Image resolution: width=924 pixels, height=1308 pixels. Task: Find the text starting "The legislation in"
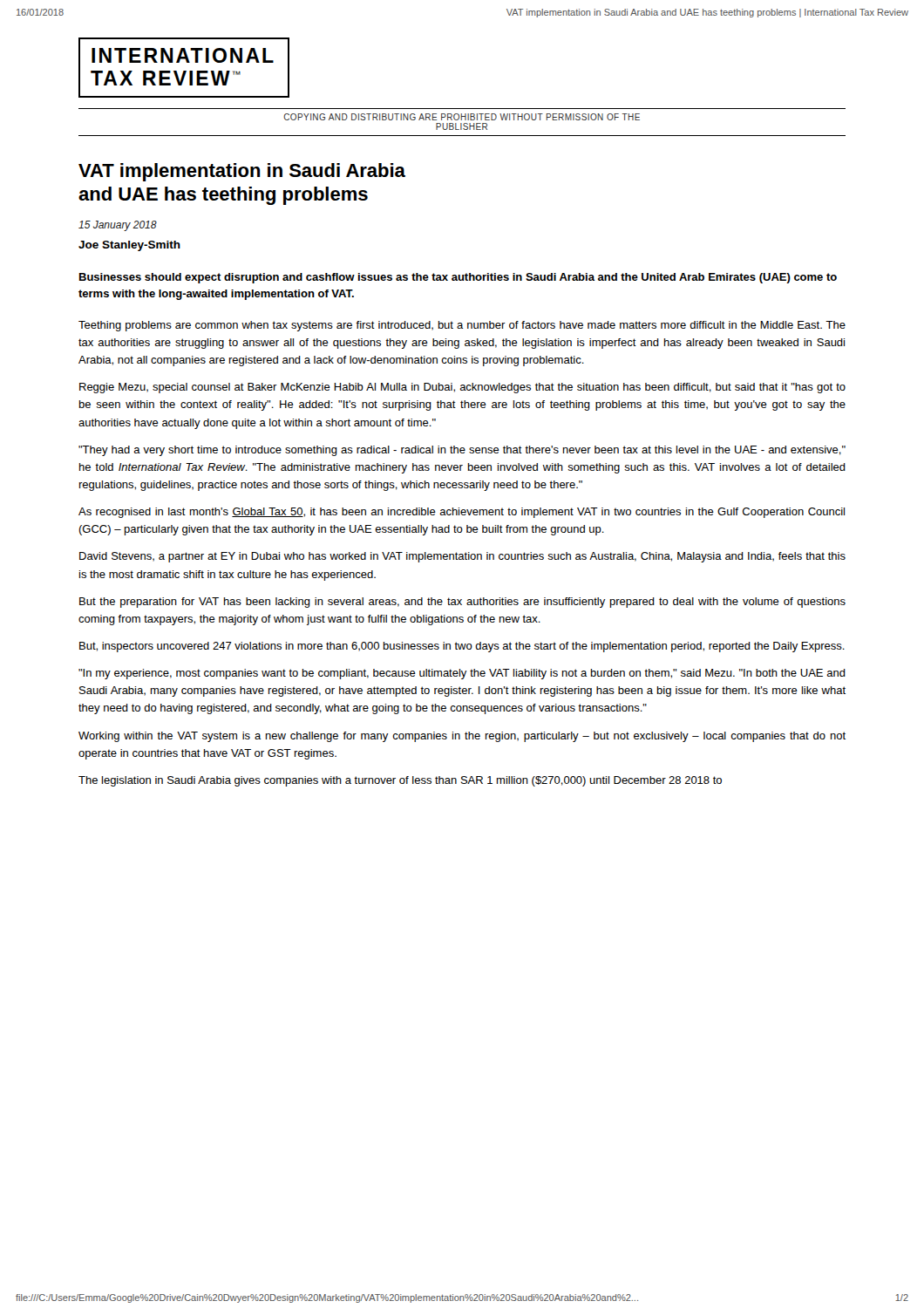[x=400, y=780]
